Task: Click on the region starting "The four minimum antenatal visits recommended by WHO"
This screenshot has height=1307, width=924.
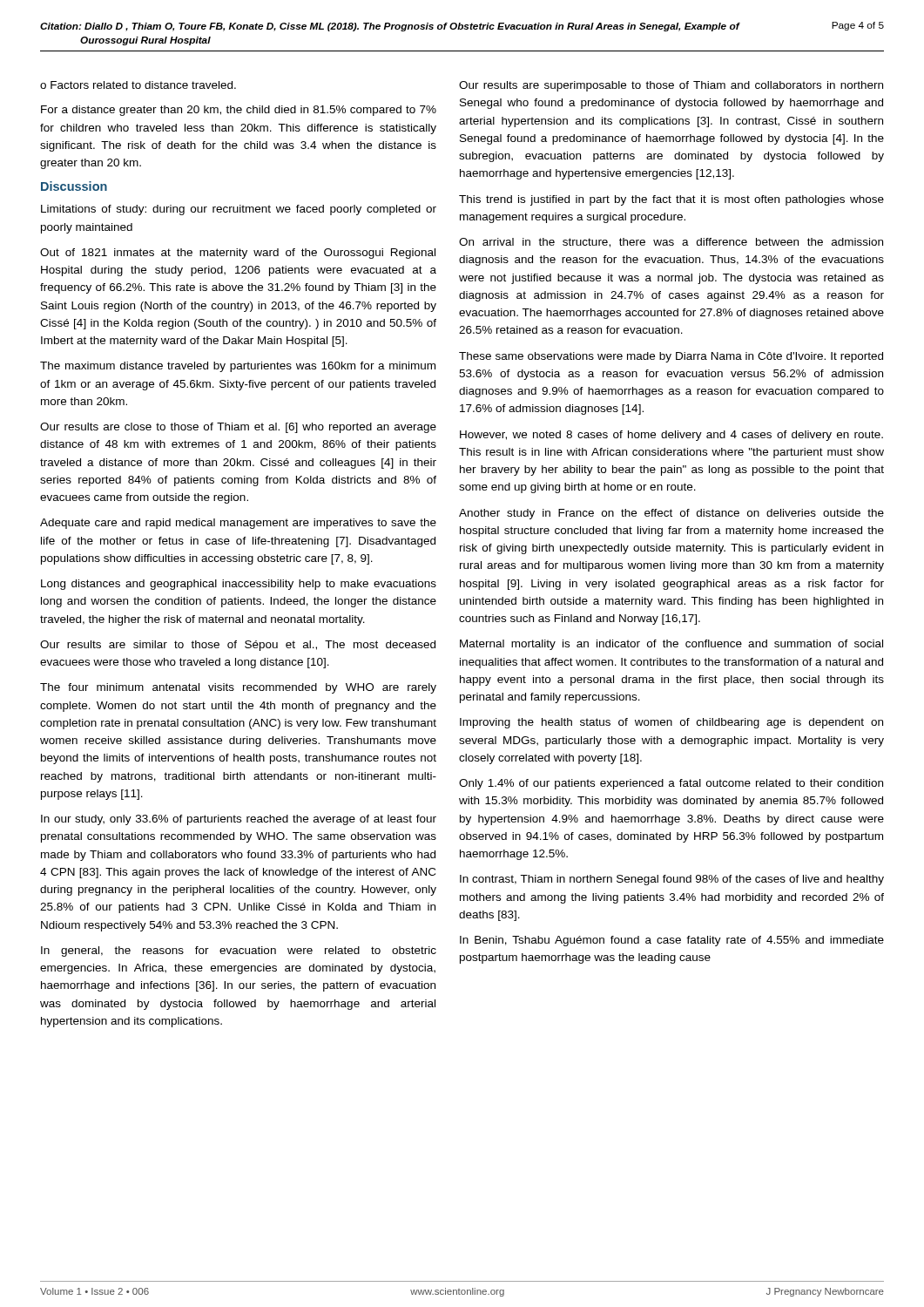Action: click(238, 740)
